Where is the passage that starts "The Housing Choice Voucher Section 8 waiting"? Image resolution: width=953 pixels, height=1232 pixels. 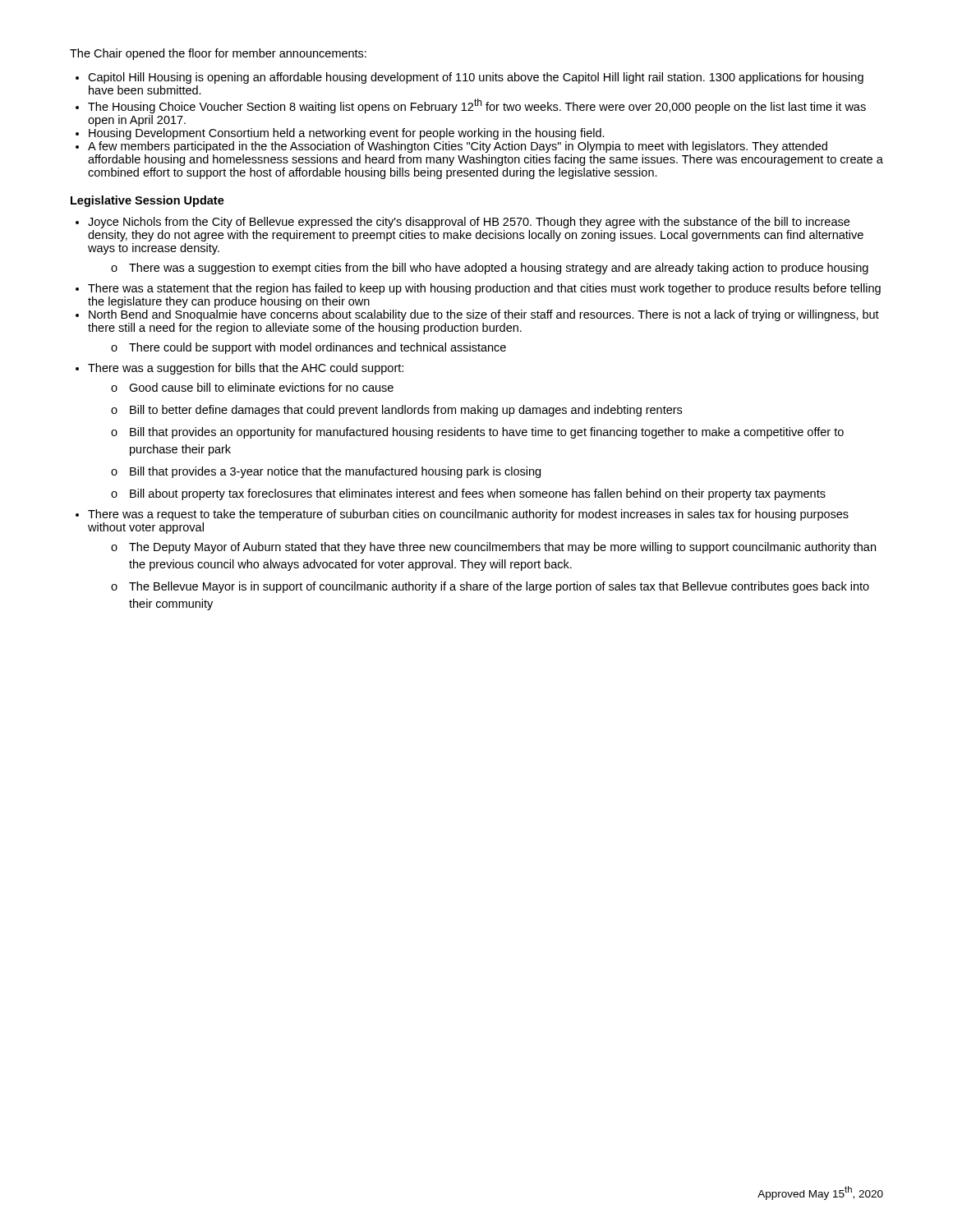pos(486,112)
